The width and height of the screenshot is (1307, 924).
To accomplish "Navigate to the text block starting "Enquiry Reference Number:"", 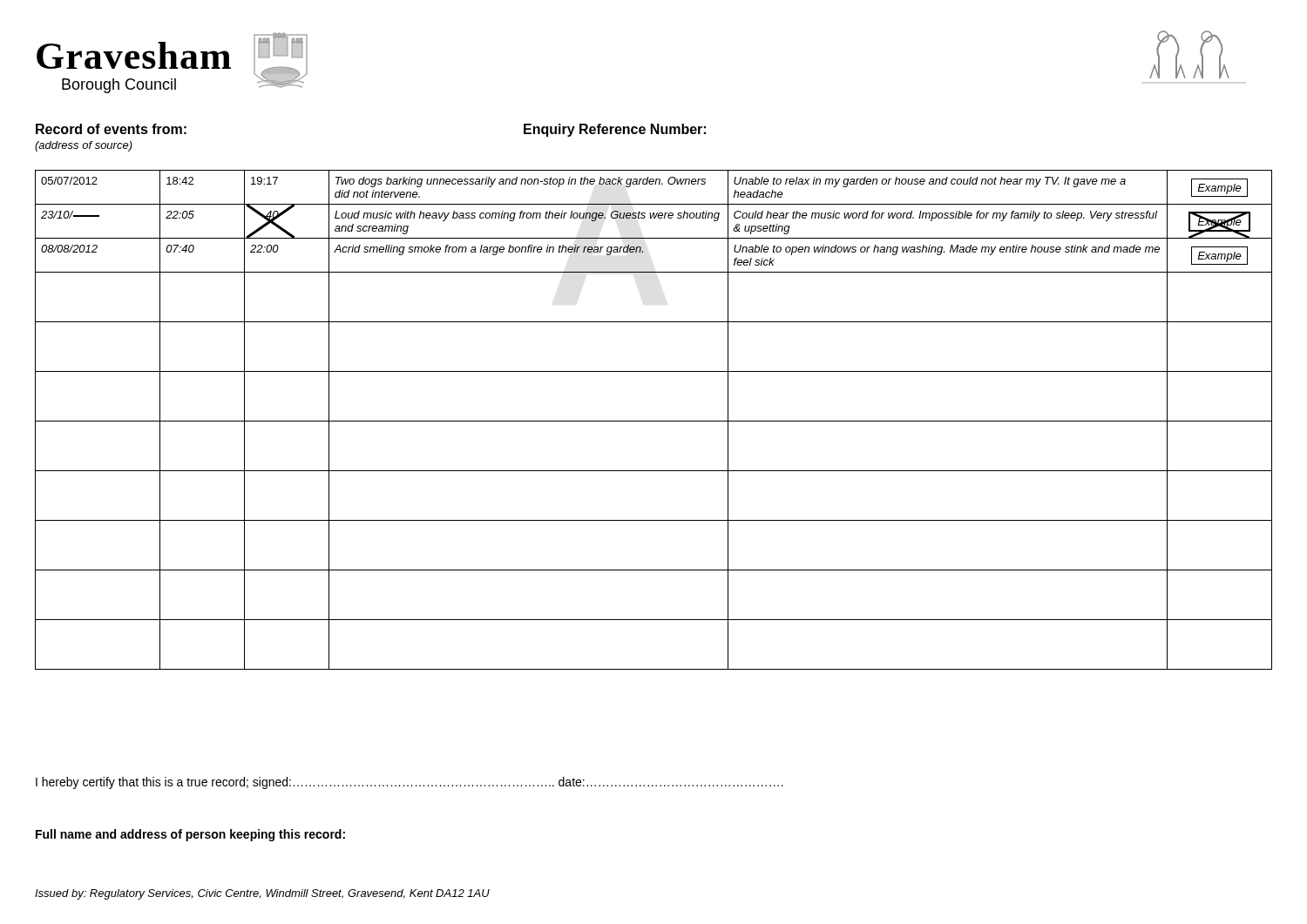I will (x=615, y=129).
